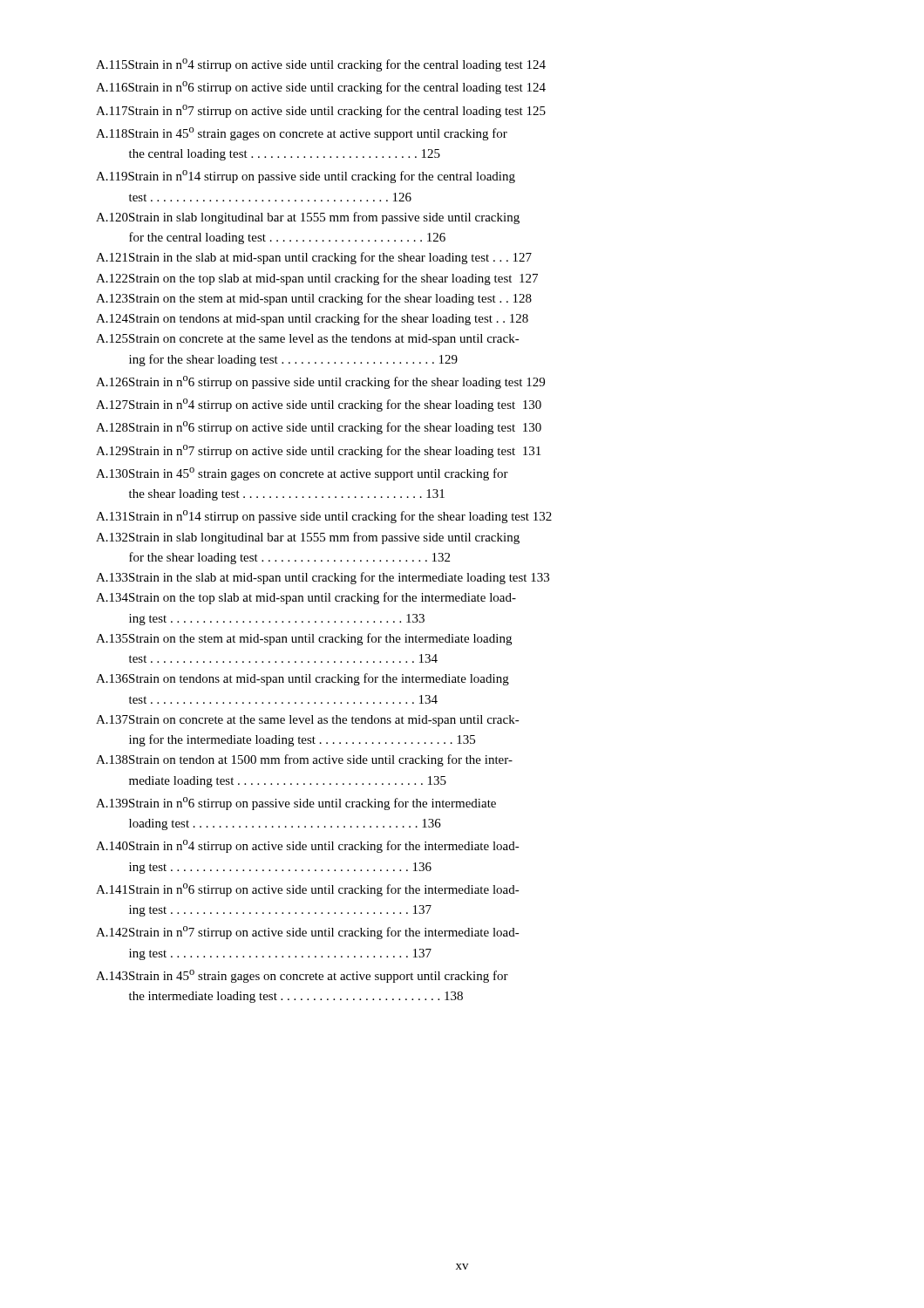The image size is (924, 1308).
Task: Locate the block of text that opens with "A.117Strain in no7 stirrup on active side until"
Action: (321, 109)
